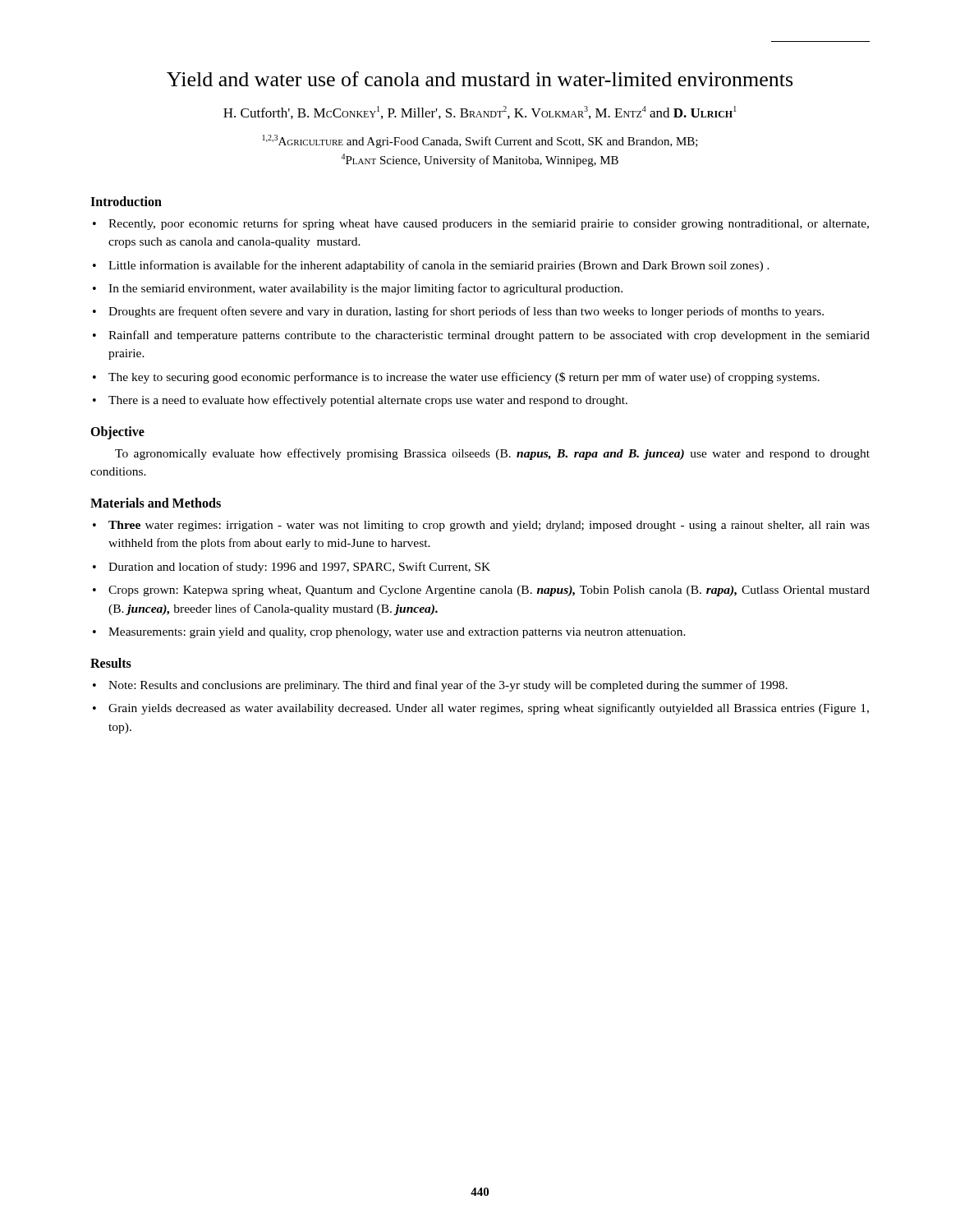Viewport: 960px width, 1232px height.
Task: Point to the block beginning "The key to securing good economic performance"
Action: coord(464,376)
